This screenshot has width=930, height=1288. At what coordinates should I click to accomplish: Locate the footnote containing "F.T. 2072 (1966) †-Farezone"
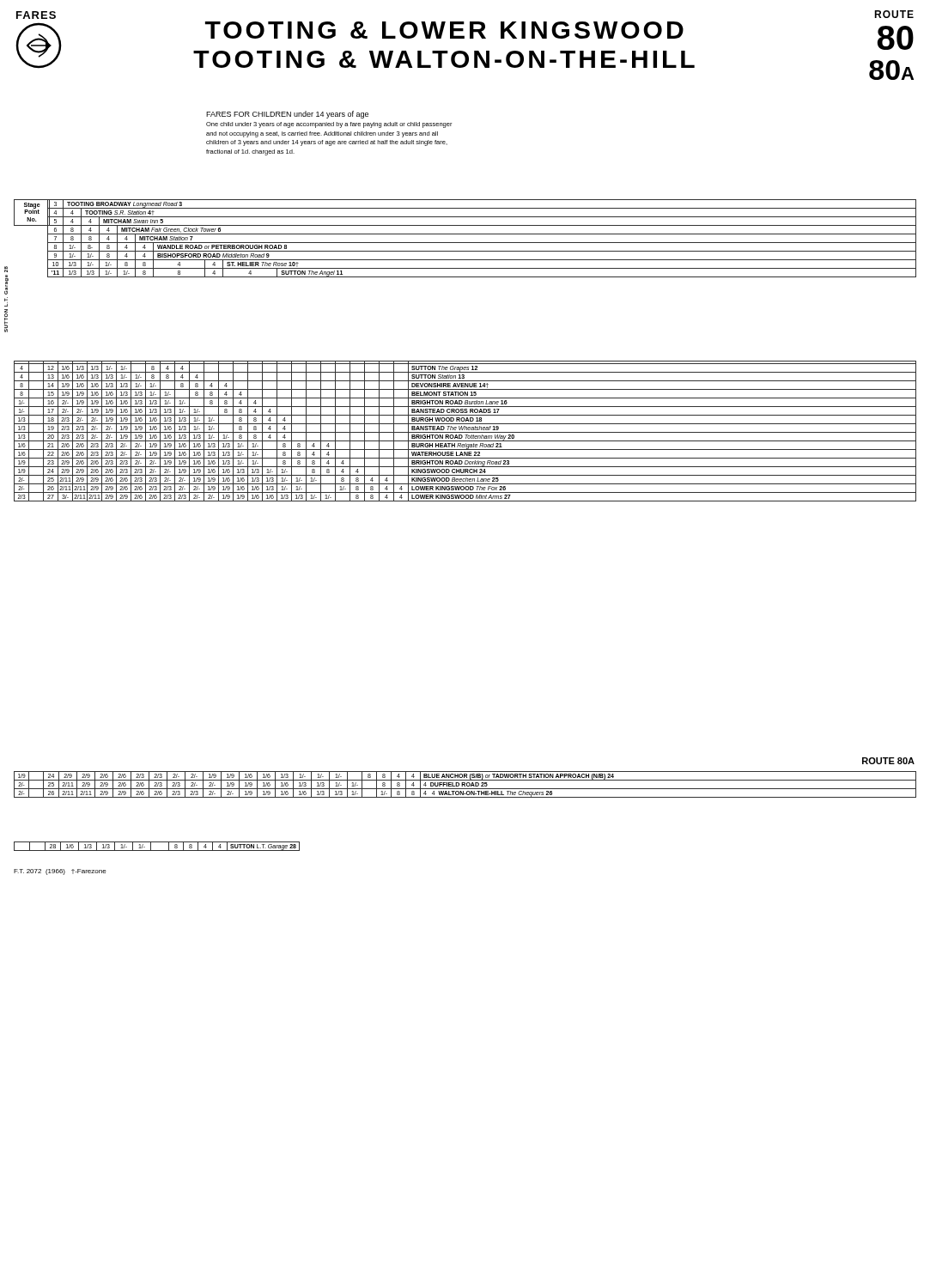click(60, 871)
